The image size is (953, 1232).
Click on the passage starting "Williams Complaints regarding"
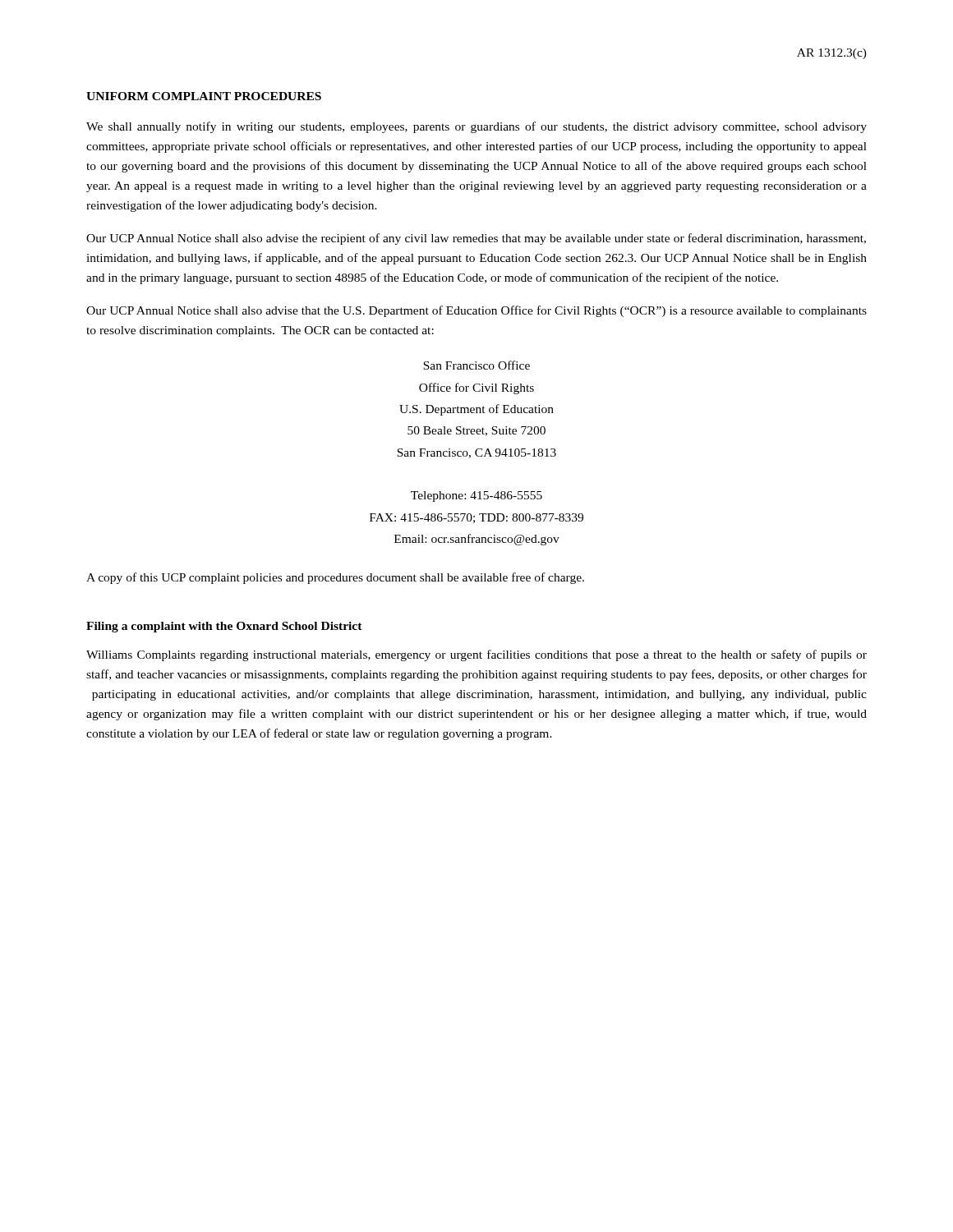(x=476, y=694)
